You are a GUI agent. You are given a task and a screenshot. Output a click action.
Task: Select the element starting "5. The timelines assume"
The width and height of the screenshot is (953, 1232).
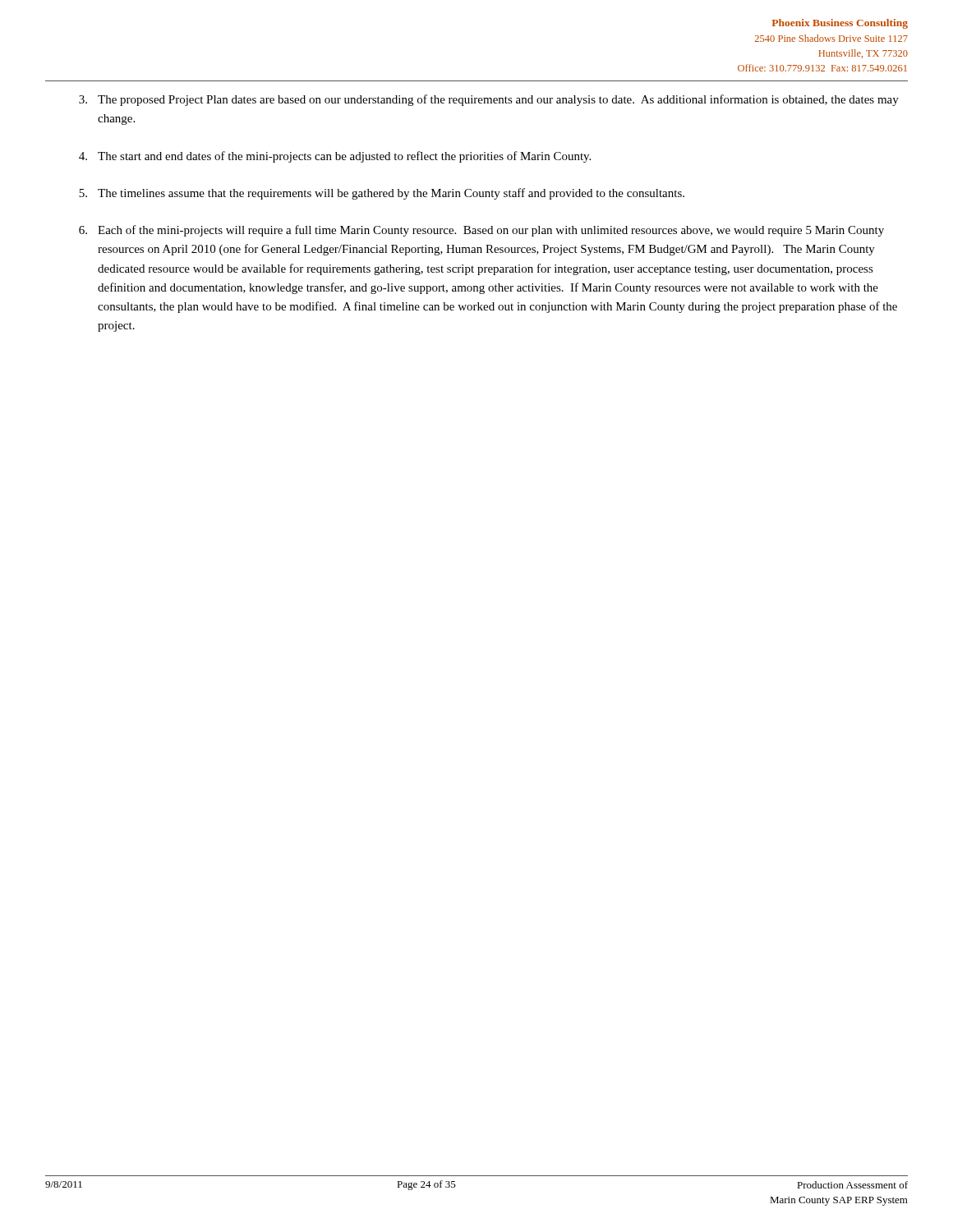(x=476, y=193)
